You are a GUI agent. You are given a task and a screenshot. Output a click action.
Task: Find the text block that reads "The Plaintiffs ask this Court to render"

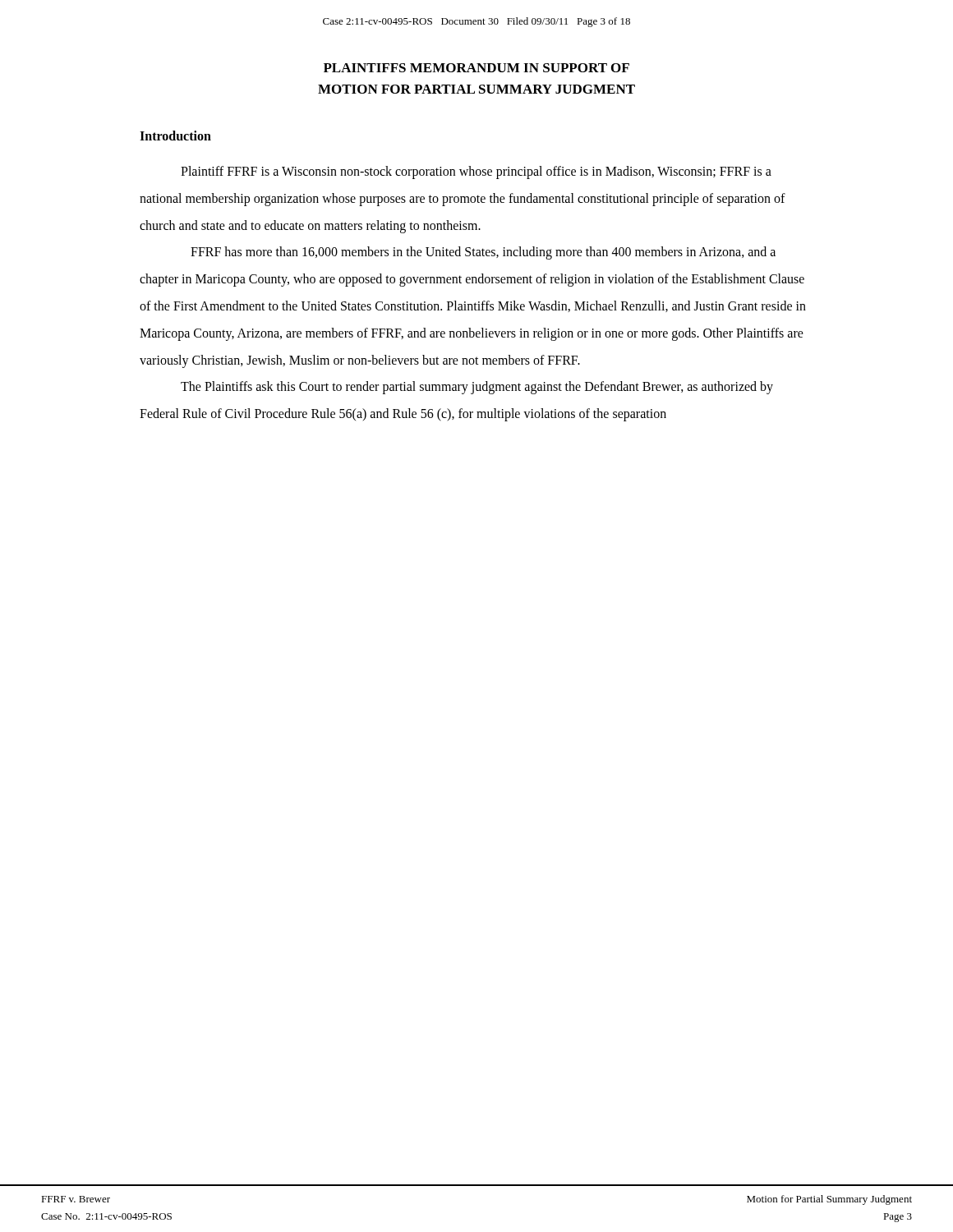click(x=476, y=401)
